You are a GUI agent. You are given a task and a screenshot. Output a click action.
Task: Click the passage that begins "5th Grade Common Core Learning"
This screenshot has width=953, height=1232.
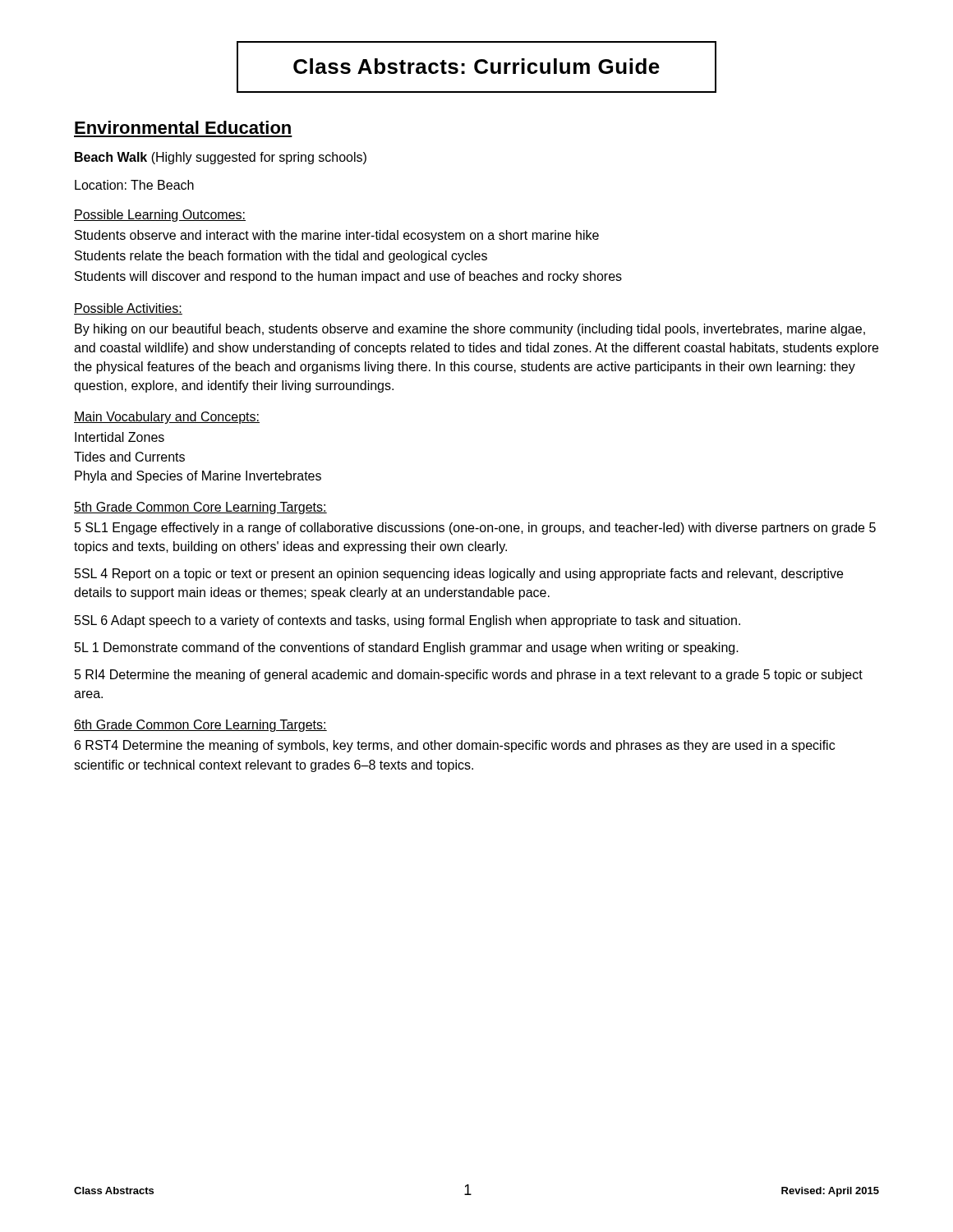tap(476, 602)
